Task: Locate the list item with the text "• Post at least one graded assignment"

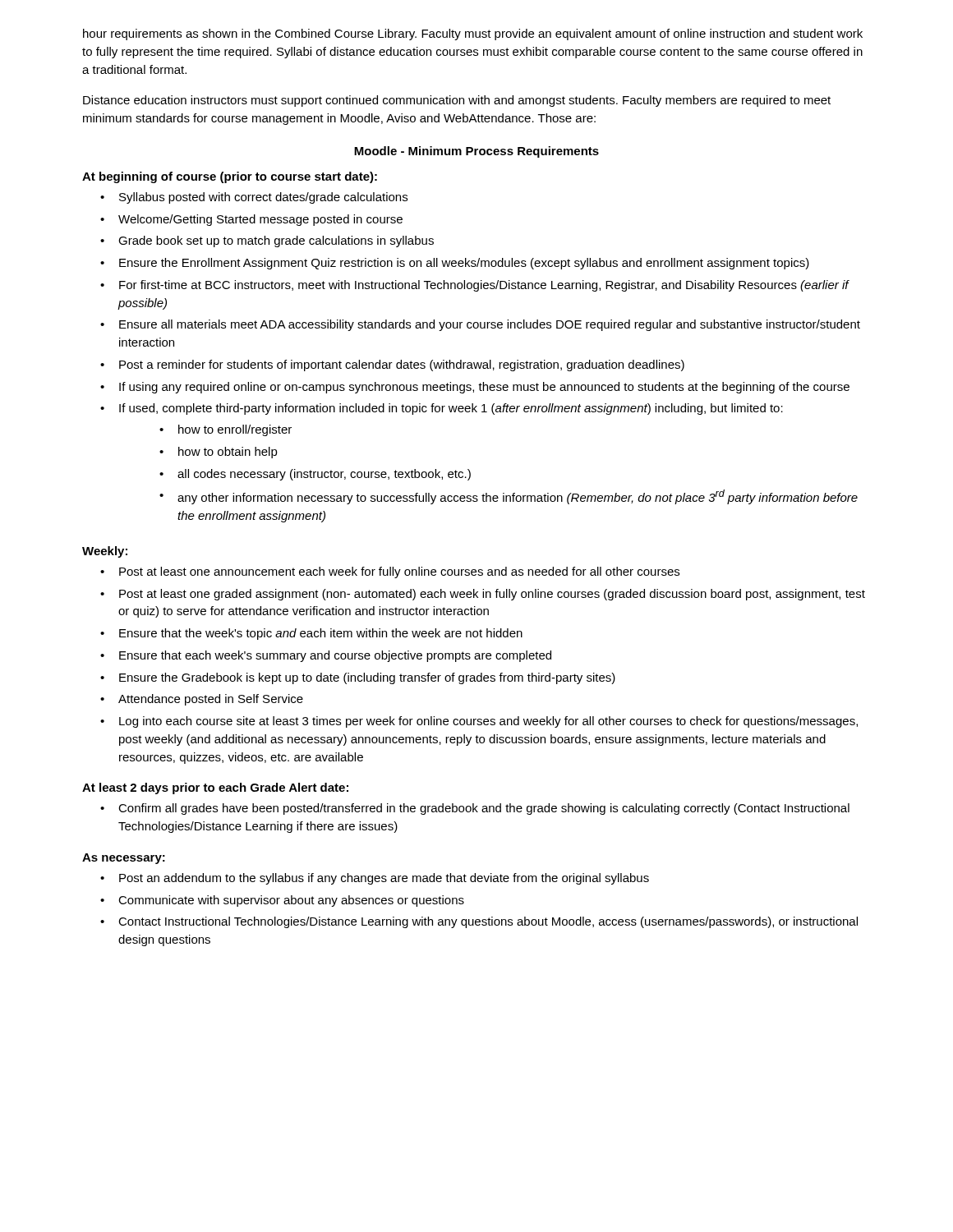Action: click(x=486, y=602)
